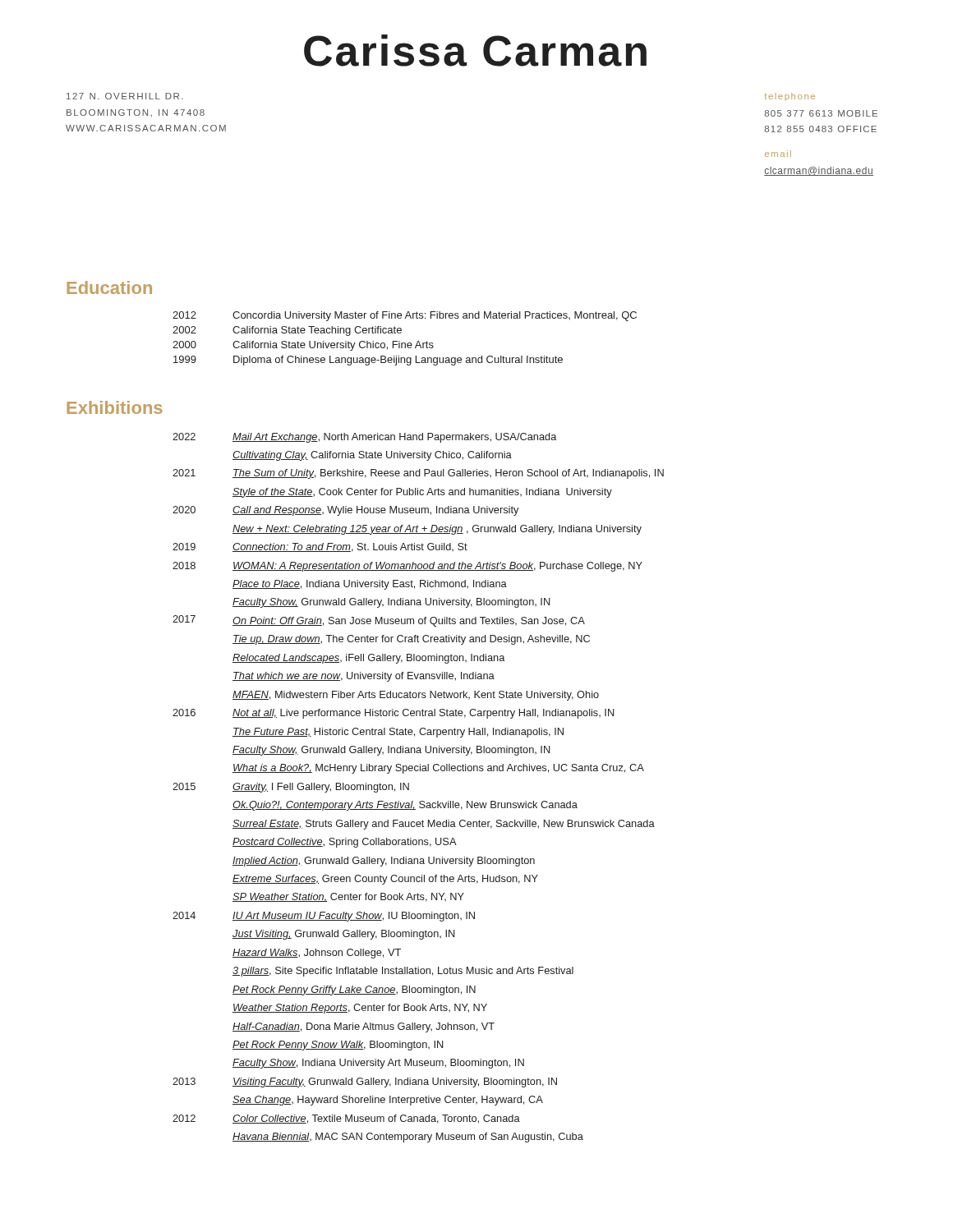Locate the block of text that opens with "Tie up, Draw"
The height and width of the screenshot is (1232, 953).
(411, 639)
